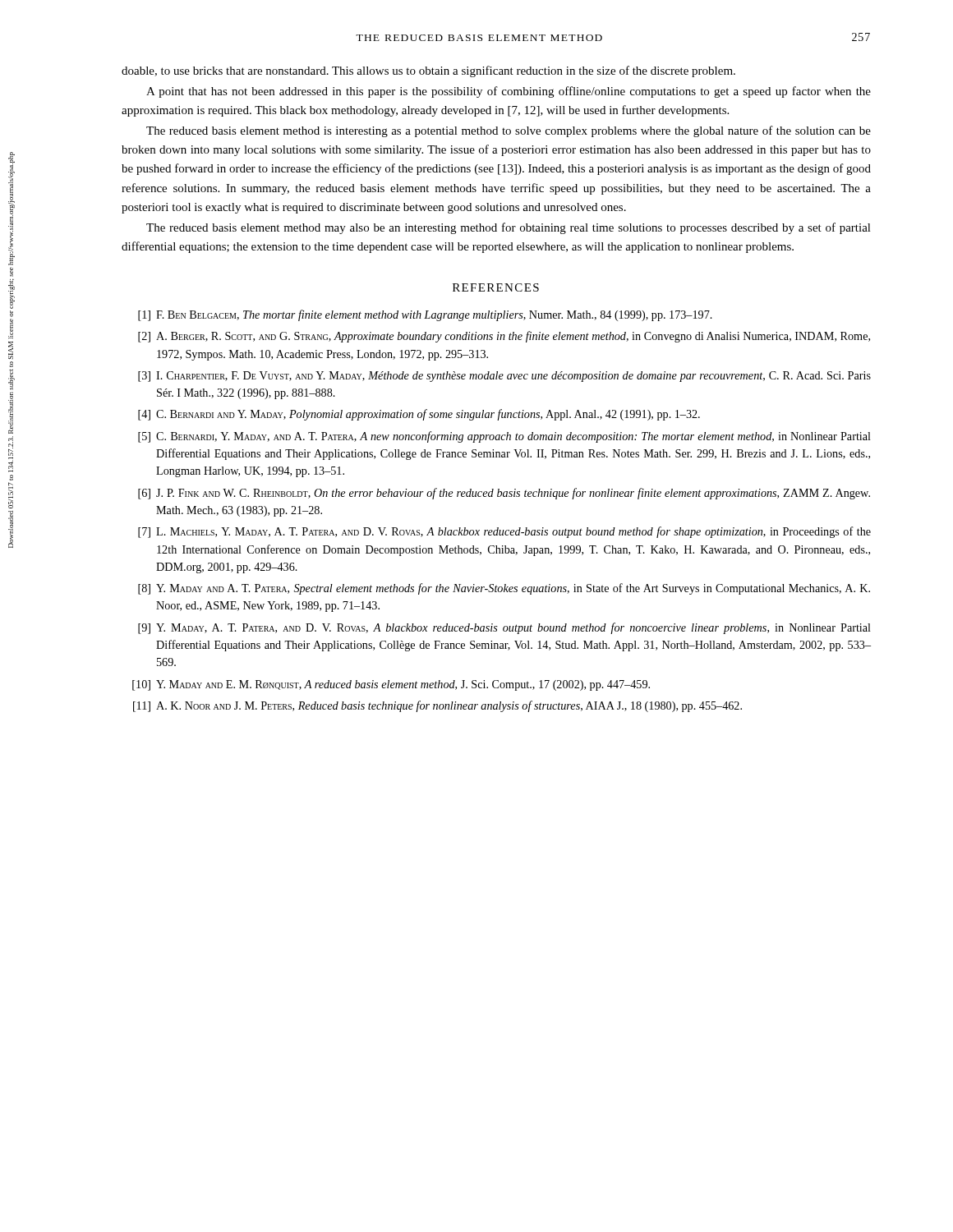Select the list item that says "[8] Y. Maday and A. T. Patera,"

coord(496,598)
